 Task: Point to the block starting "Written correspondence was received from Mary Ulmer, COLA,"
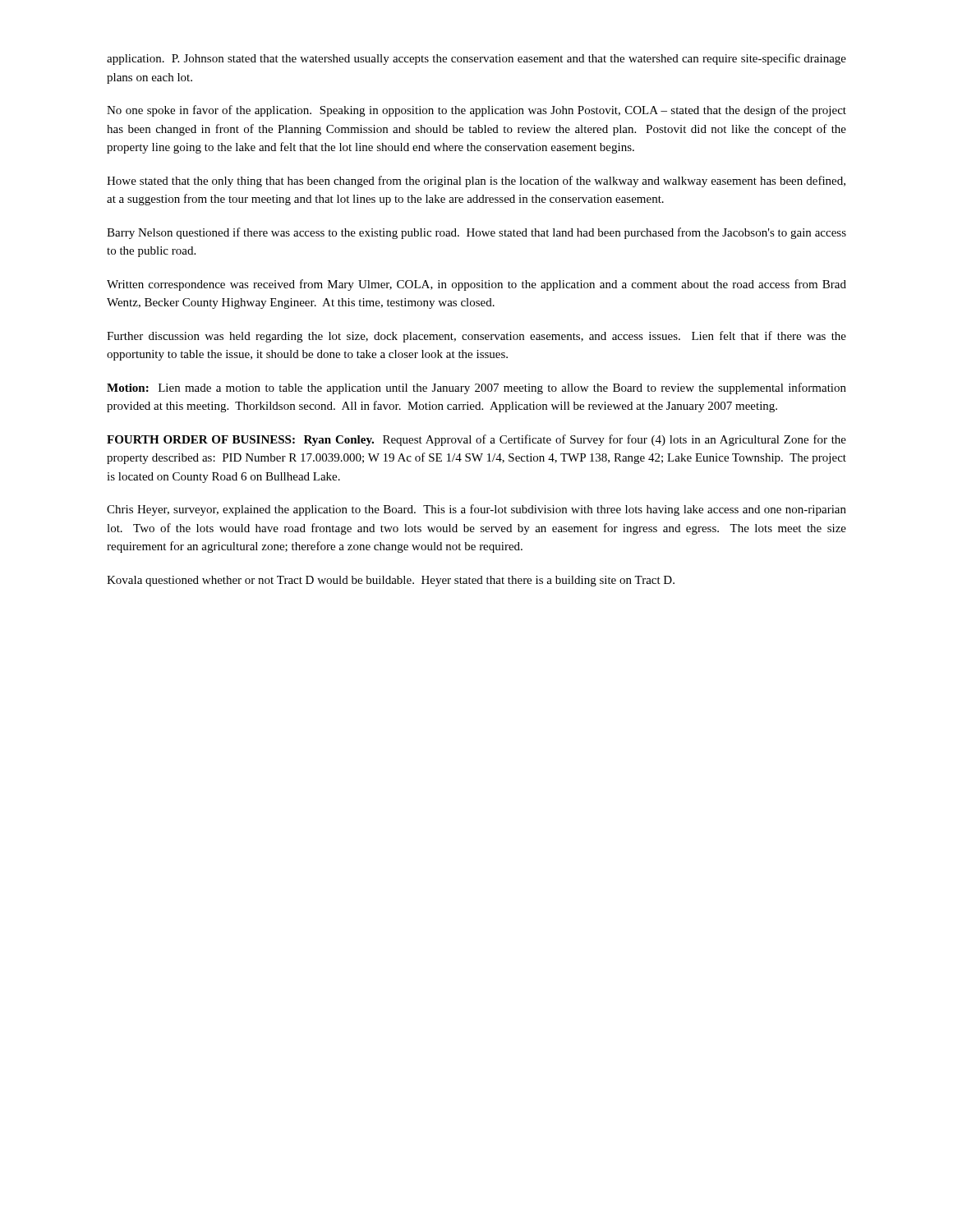(476, 293)
